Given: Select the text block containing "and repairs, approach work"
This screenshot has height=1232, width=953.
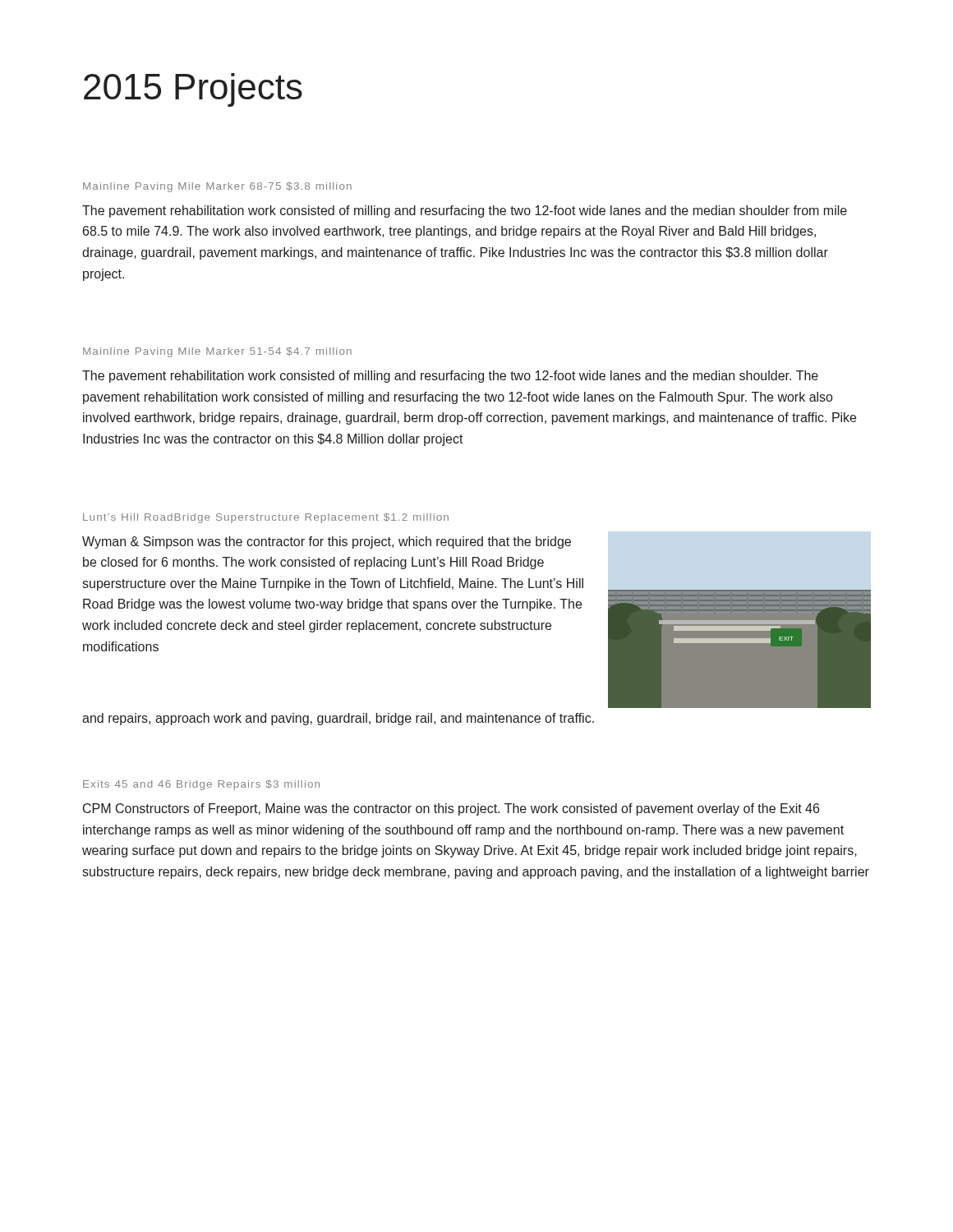Looking at the screenshot, I should click(x=339, y=718).
